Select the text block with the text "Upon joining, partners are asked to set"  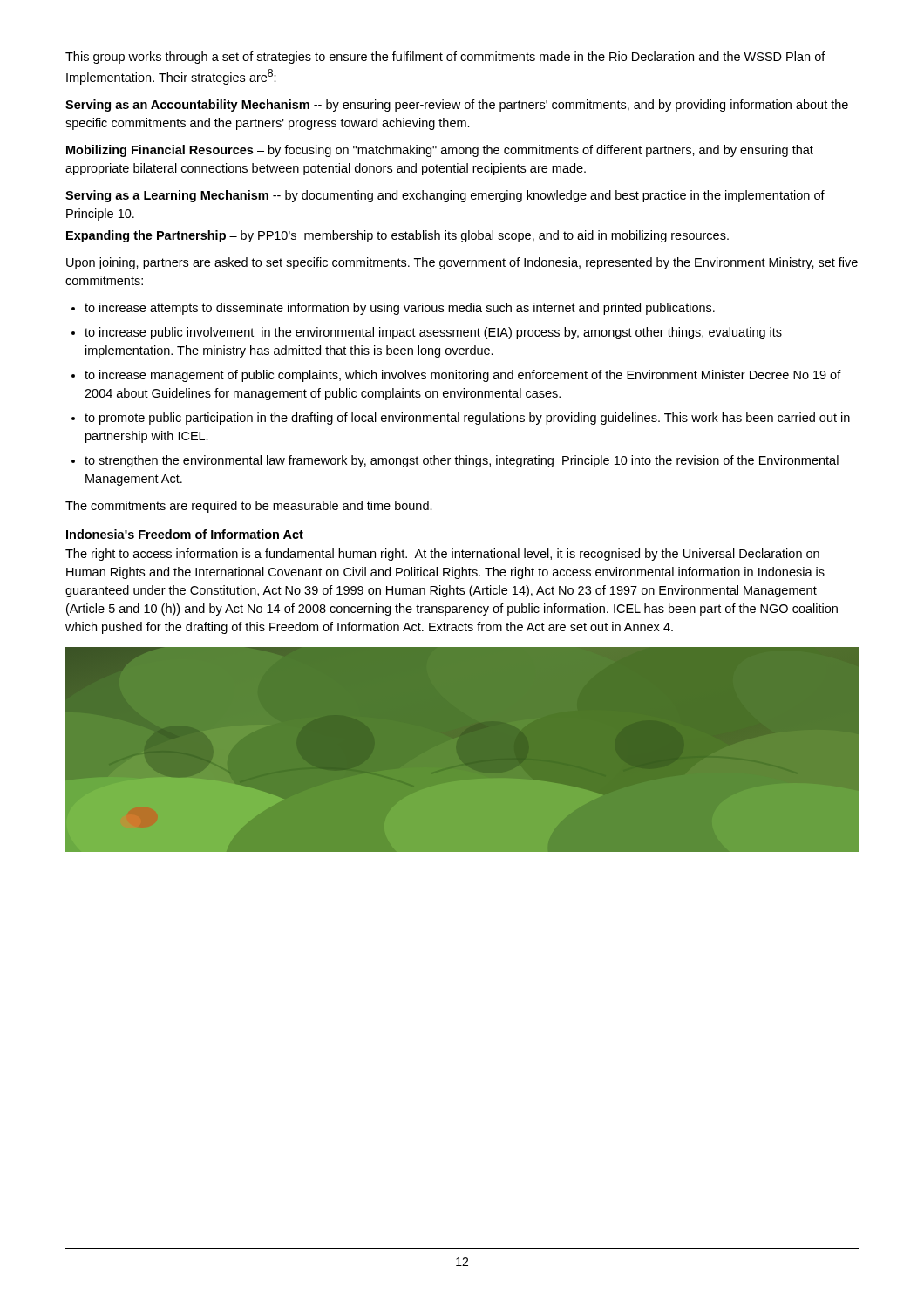pos(462,272)
